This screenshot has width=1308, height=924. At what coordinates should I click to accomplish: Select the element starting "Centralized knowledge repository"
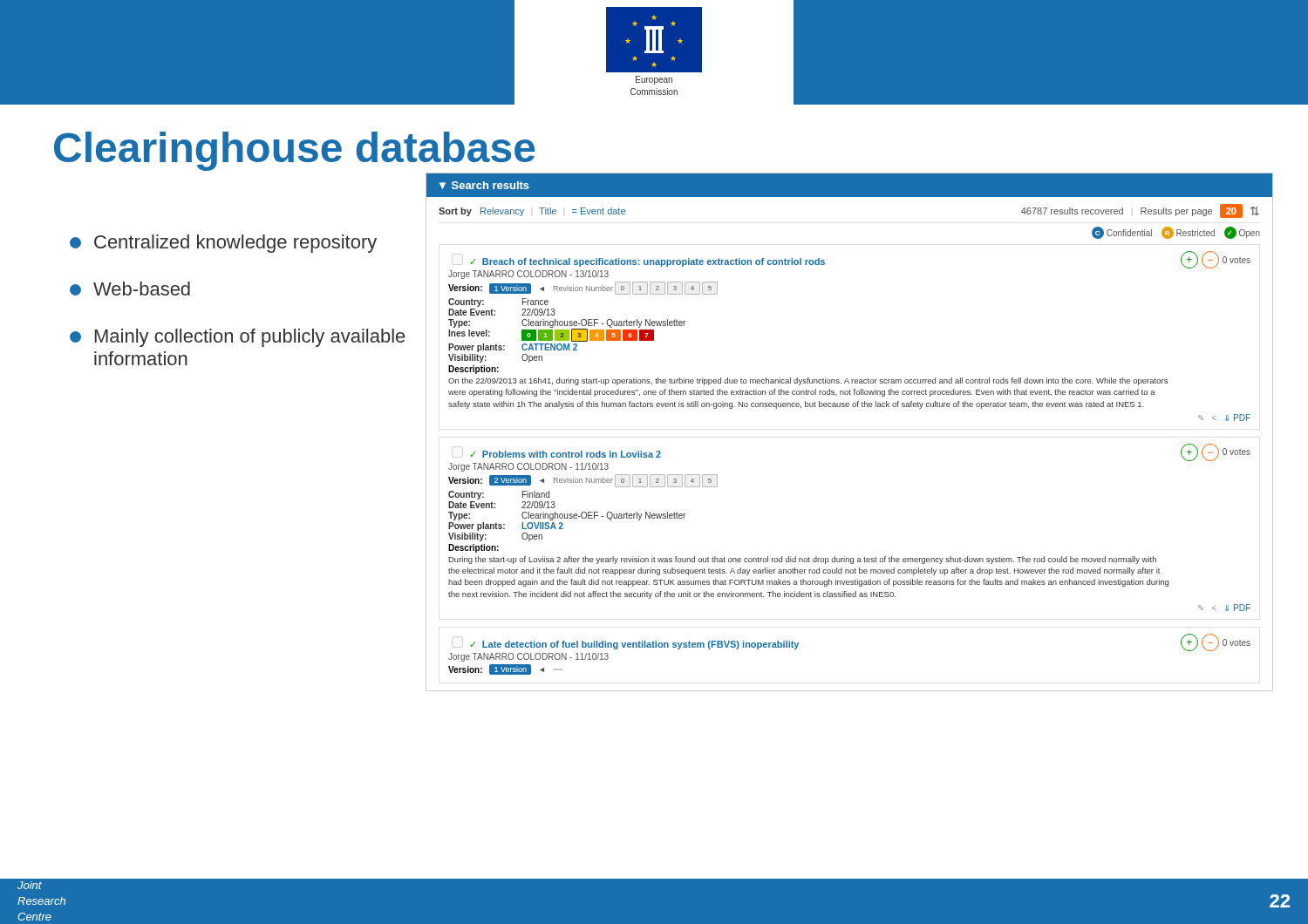click(x=223, y=242)
